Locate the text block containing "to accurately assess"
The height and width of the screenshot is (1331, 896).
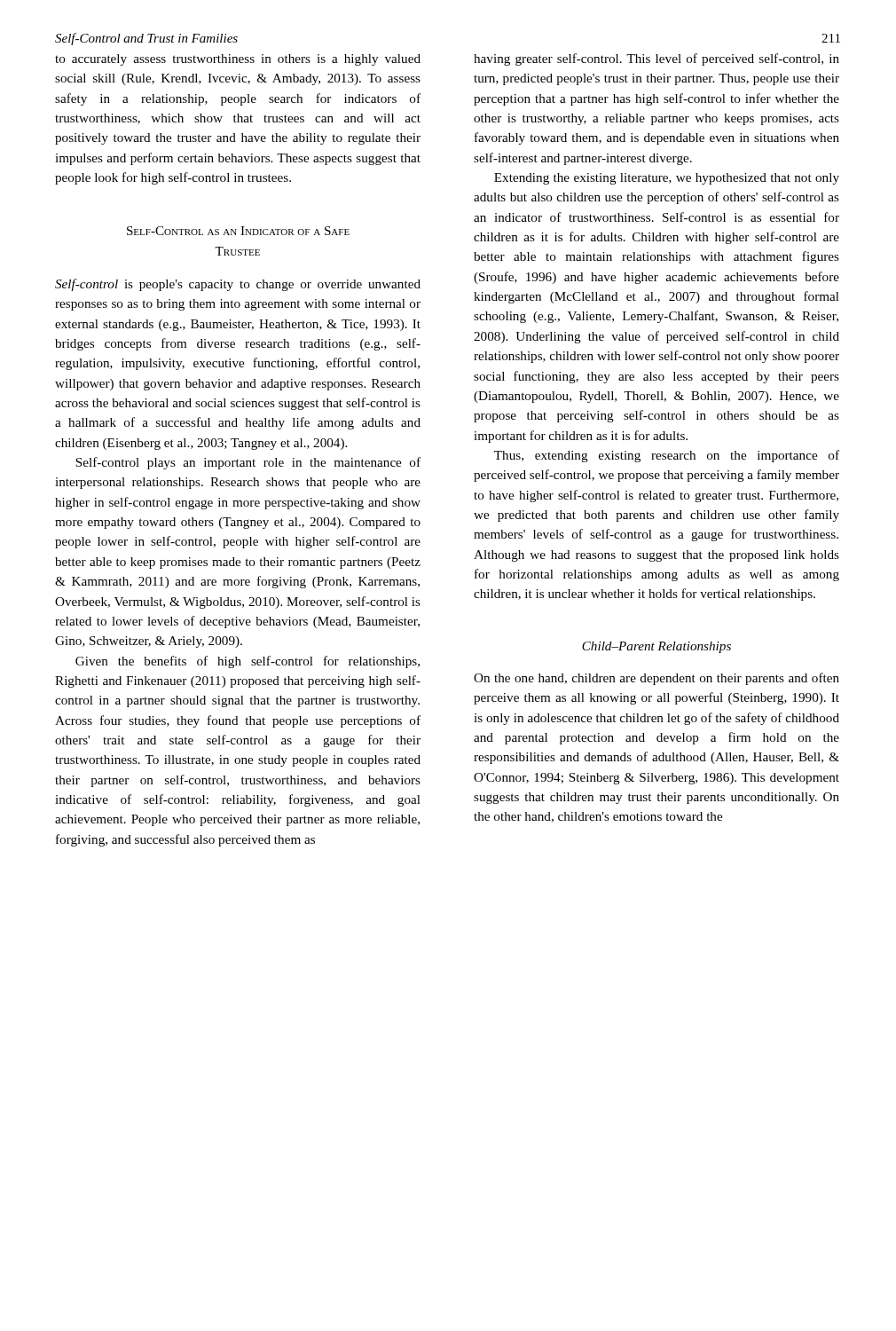(x=238, y=118)
